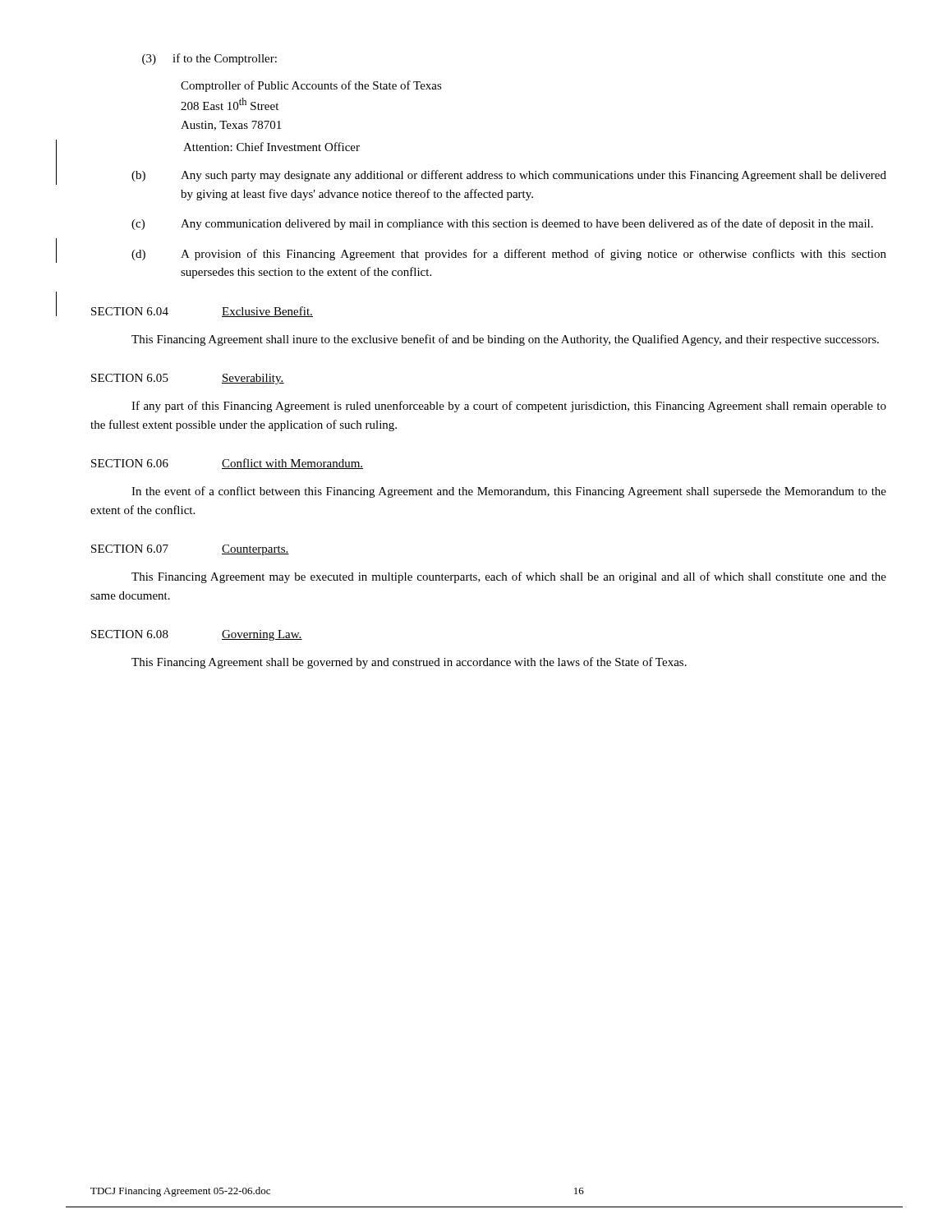
Task: Click on the text block containing "(b) Any such party may"
Action: 488,184
